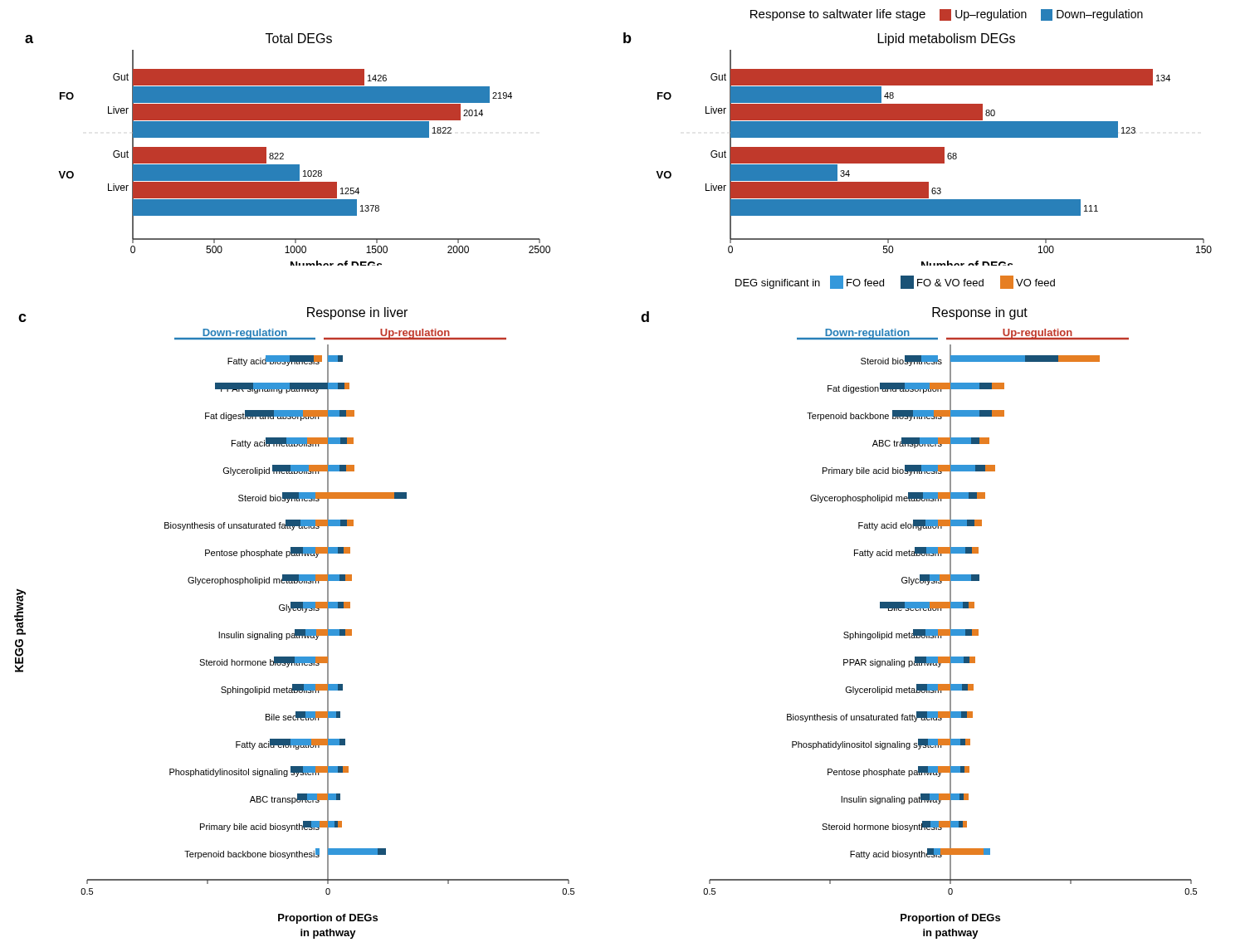Click on the region starting "Response to saltwater life stage"
The height and width of the screenshot is (952, 1245).
click(946, 14)
